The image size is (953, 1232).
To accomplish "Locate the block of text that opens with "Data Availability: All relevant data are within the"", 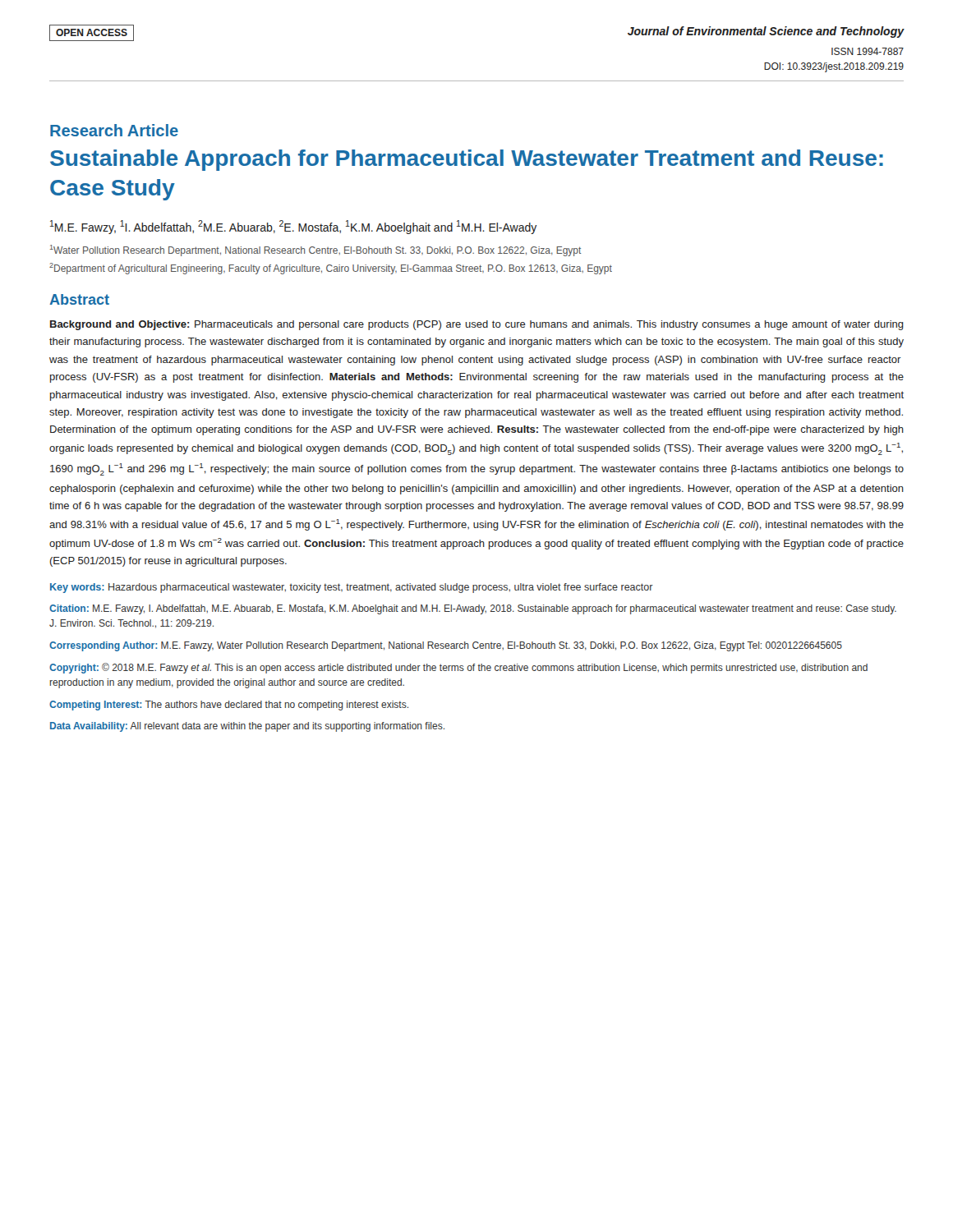I will pyautogui.click(x=247, y=726).
